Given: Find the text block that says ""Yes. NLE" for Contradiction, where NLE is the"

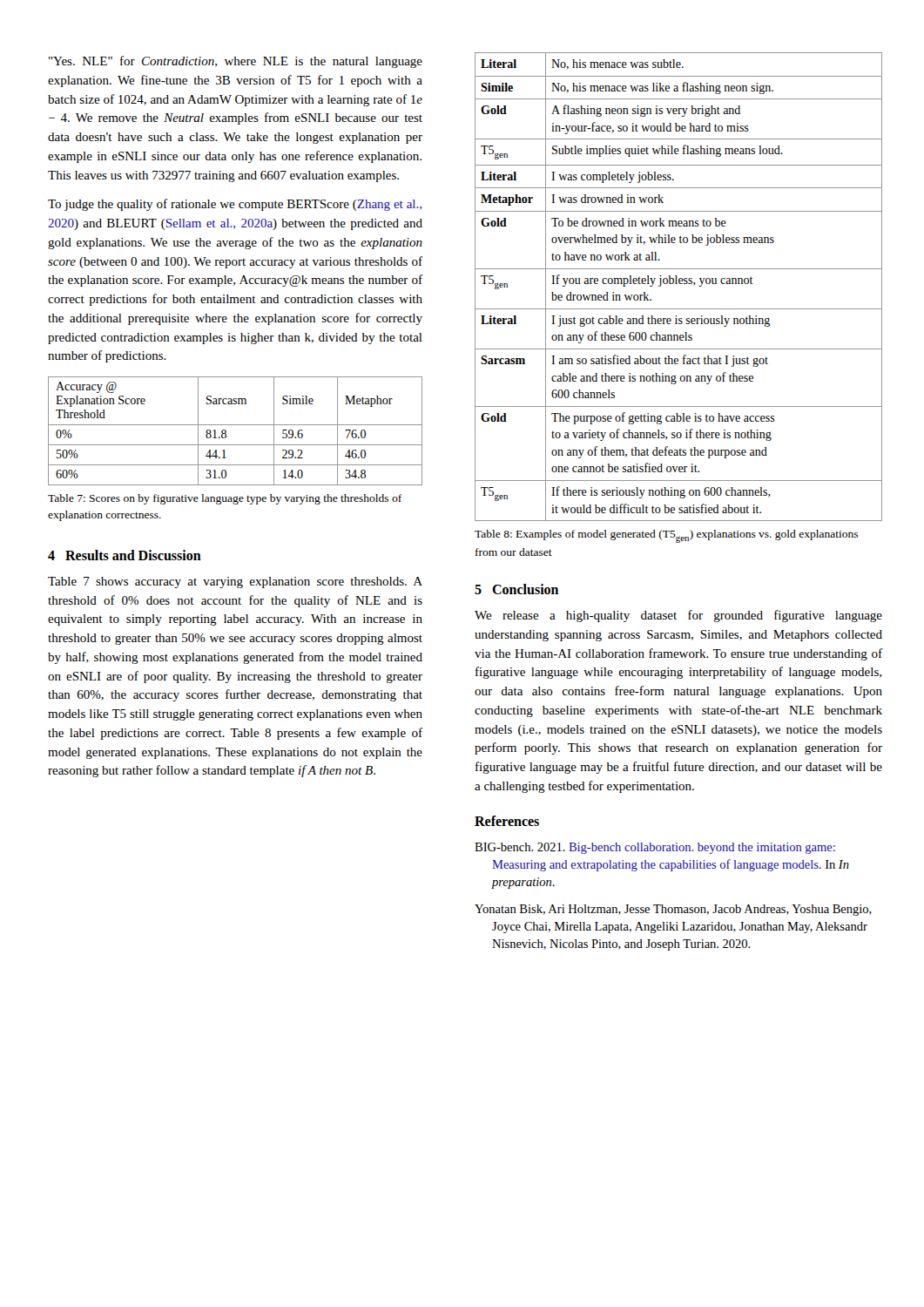Looking at the screenshot, I should 235,119.
